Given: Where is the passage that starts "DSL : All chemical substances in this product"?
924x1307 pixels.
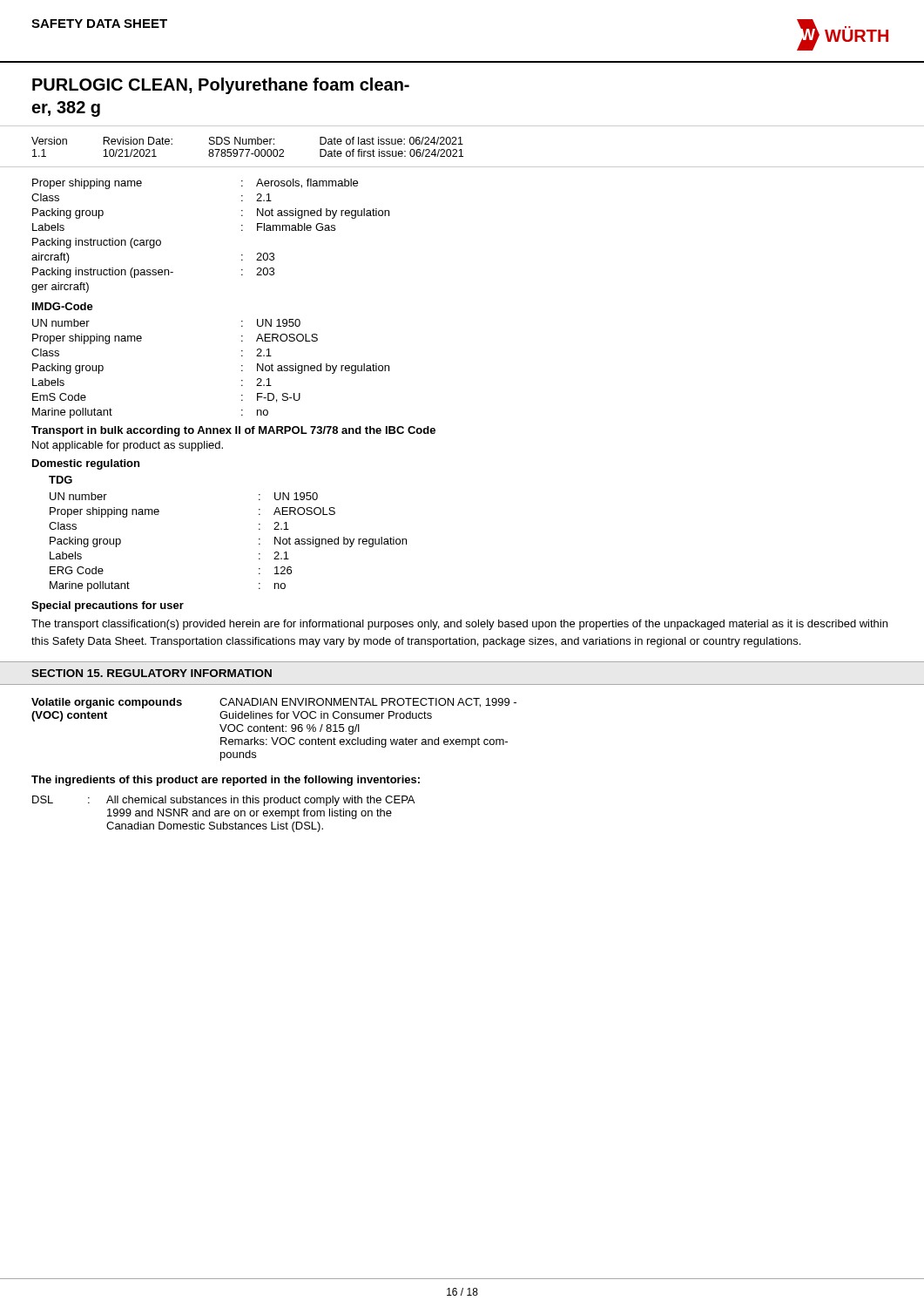Looking at the screenshot, I should (223, 801).
